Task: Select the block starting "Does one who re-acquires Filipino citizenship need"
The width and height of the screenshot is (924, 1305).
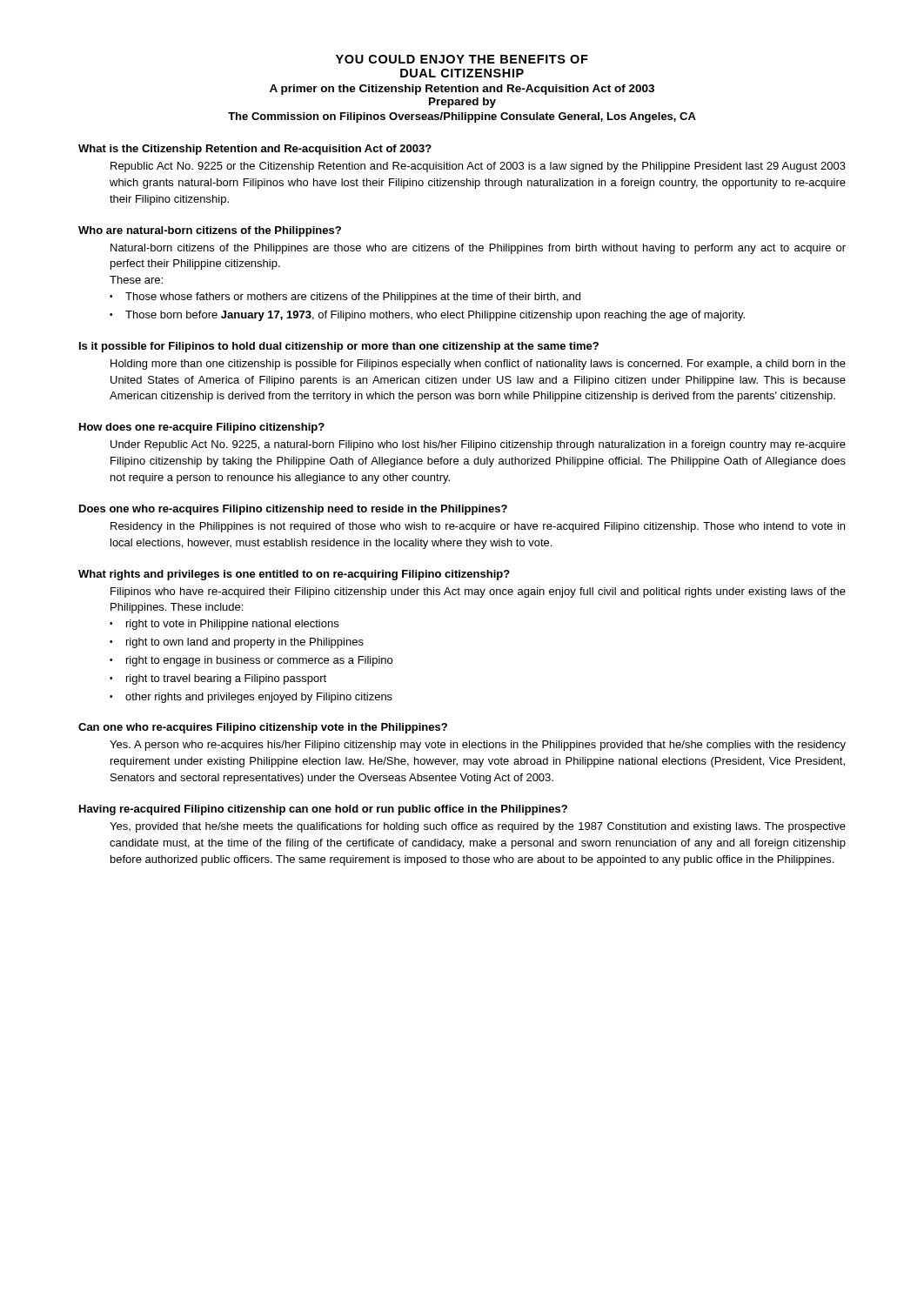Action: (x=293, y=508)
